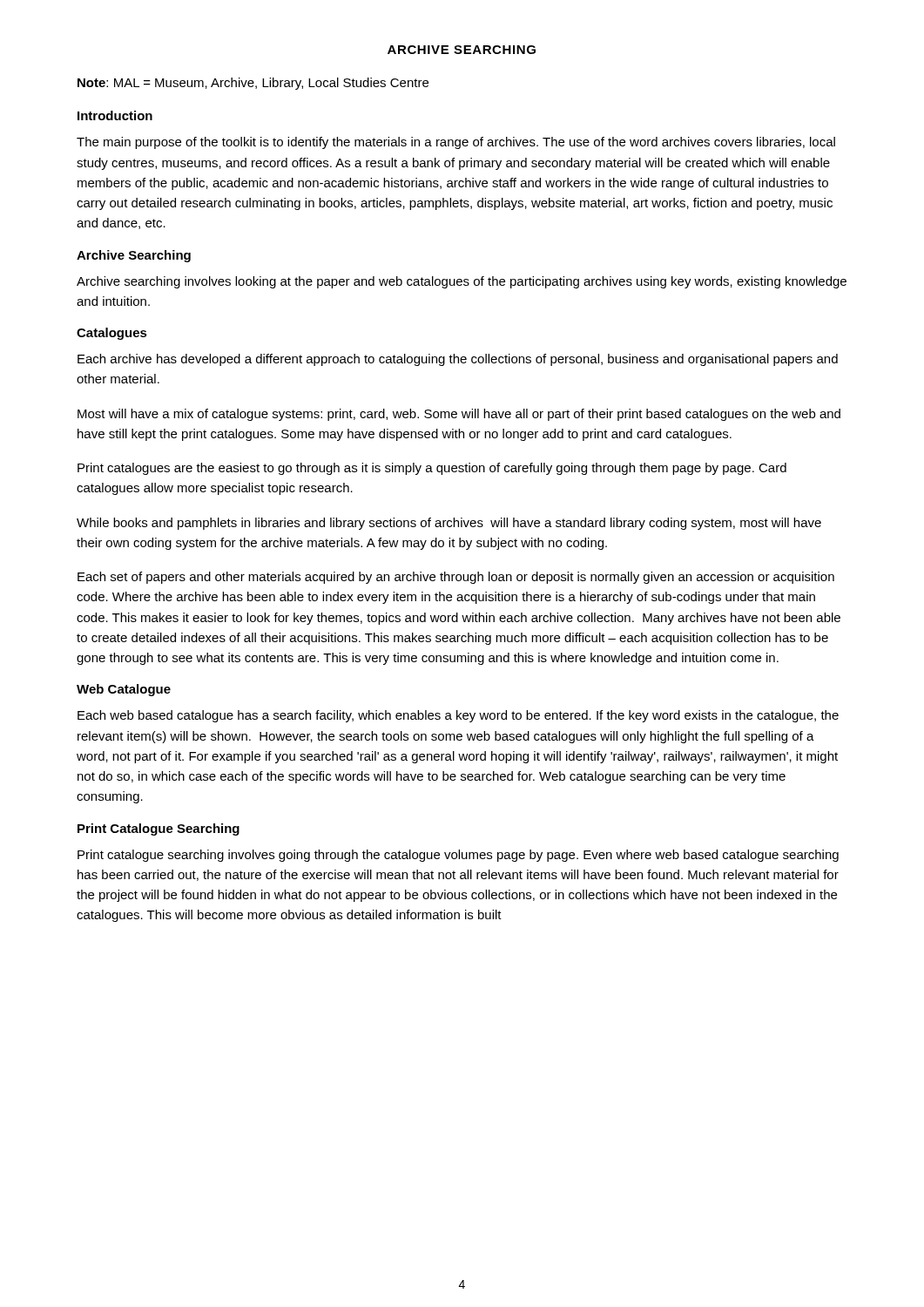This screenshot has height=1307, width=924.
Task: Navigate to the text starting "Each set of papers and other materials acquired"
Action: [459, 617]
